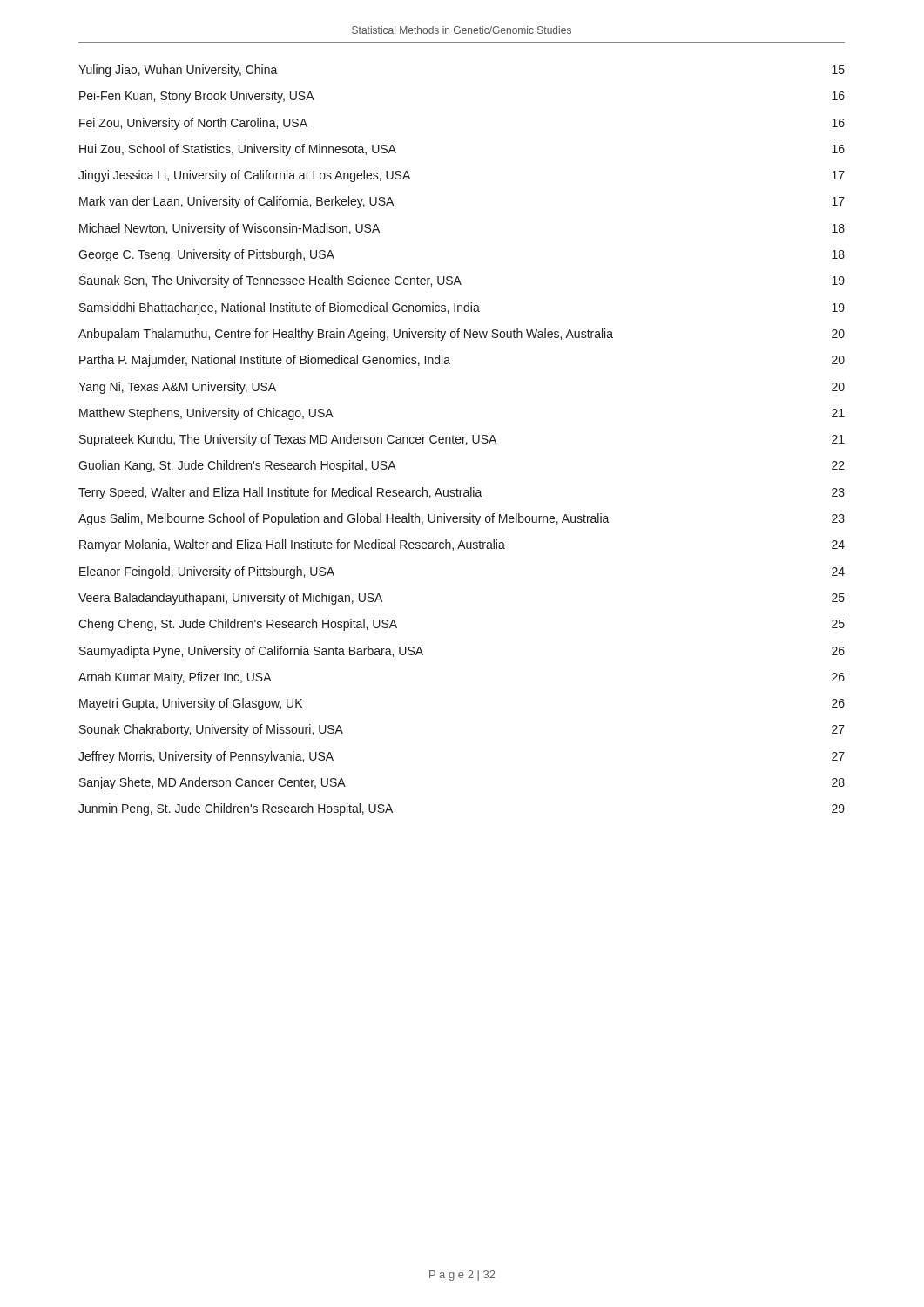Find "Matthew Stephens, University of Chicago, USA 21" on this page

202,413
